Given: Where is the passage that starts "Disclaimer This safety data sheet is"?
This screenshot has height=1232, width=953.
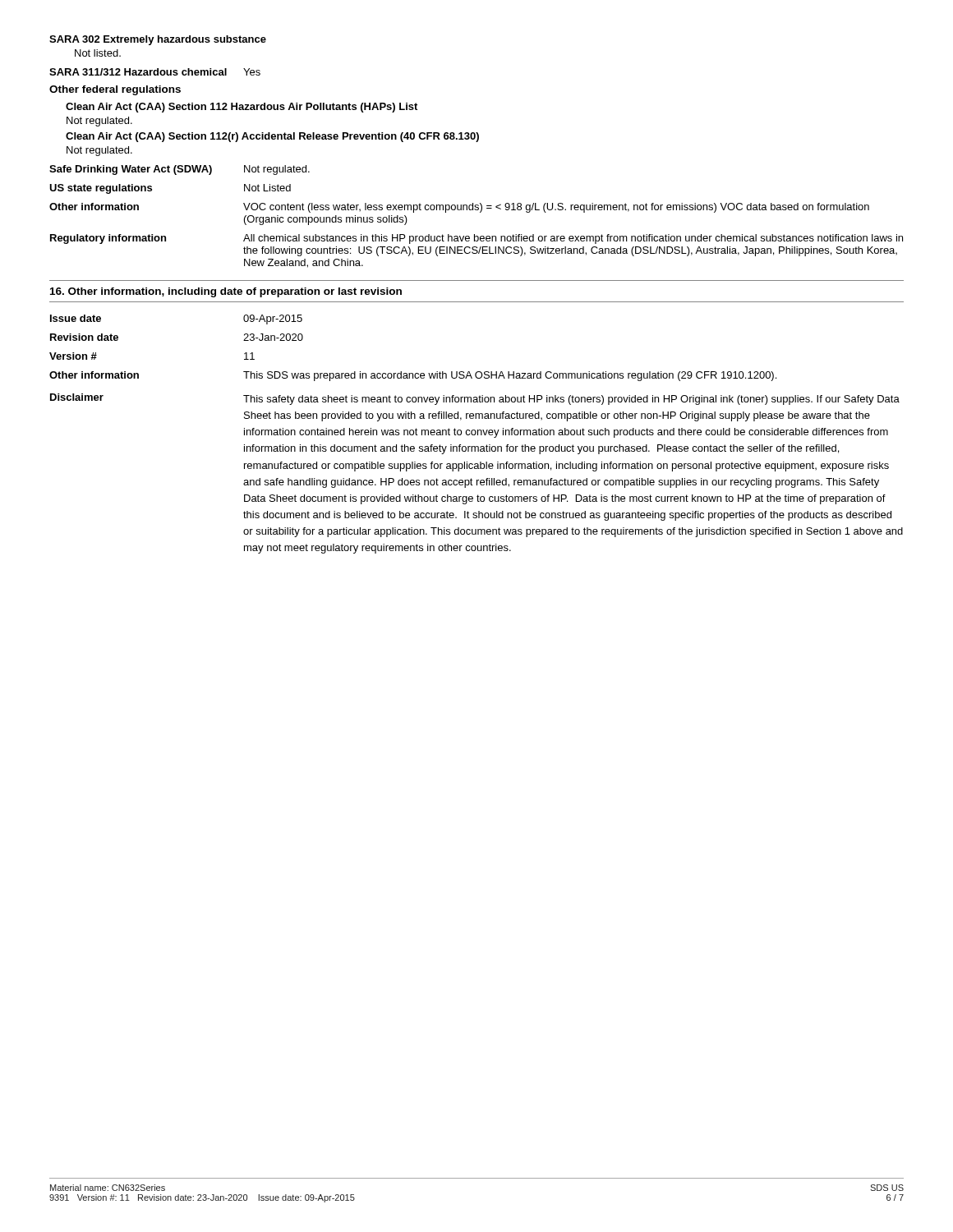Looking at the screenshot, I should tap(476, 473).
